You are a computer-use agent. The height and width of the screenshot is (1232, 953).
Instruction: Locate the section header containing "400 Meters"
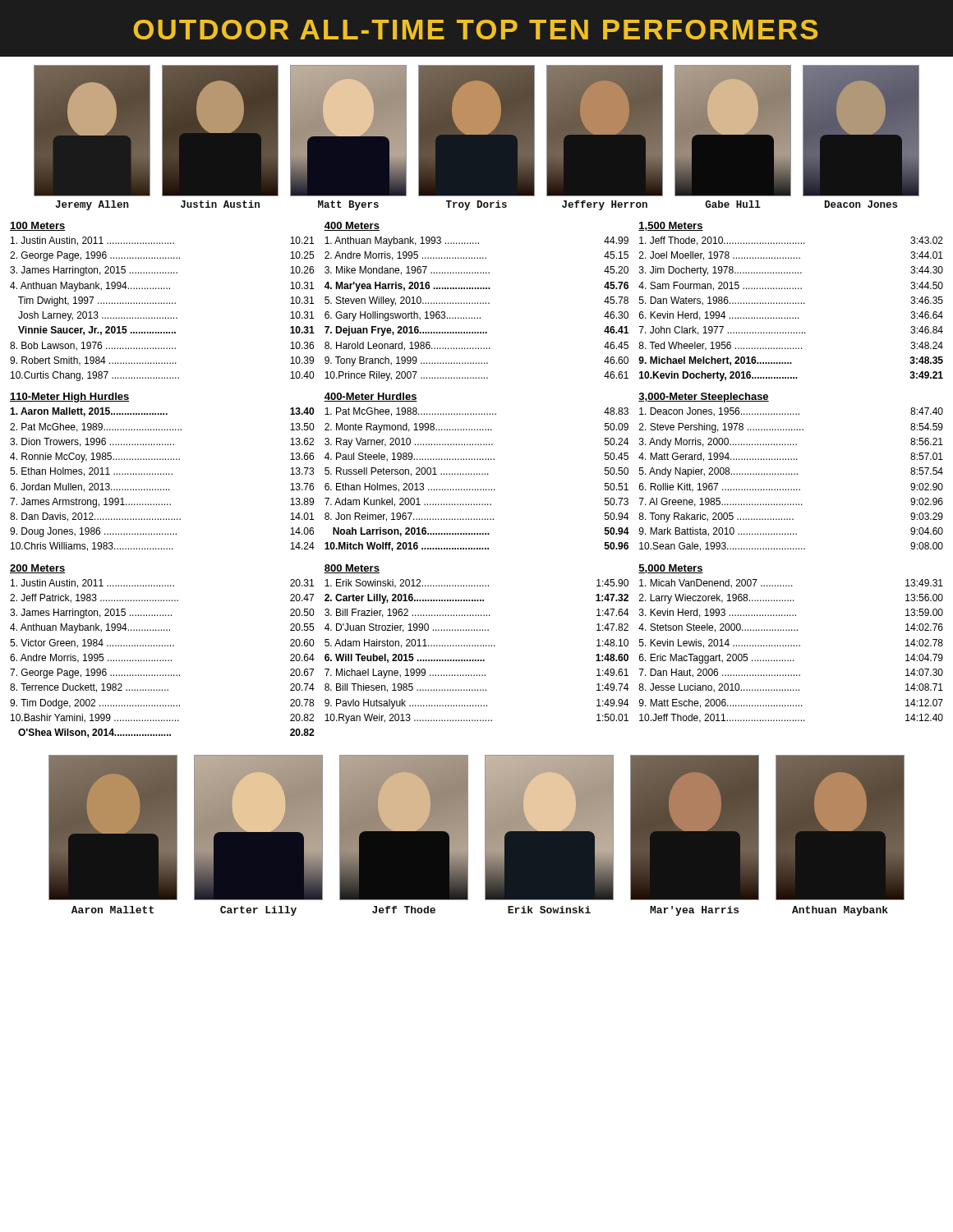coord(352,225)
